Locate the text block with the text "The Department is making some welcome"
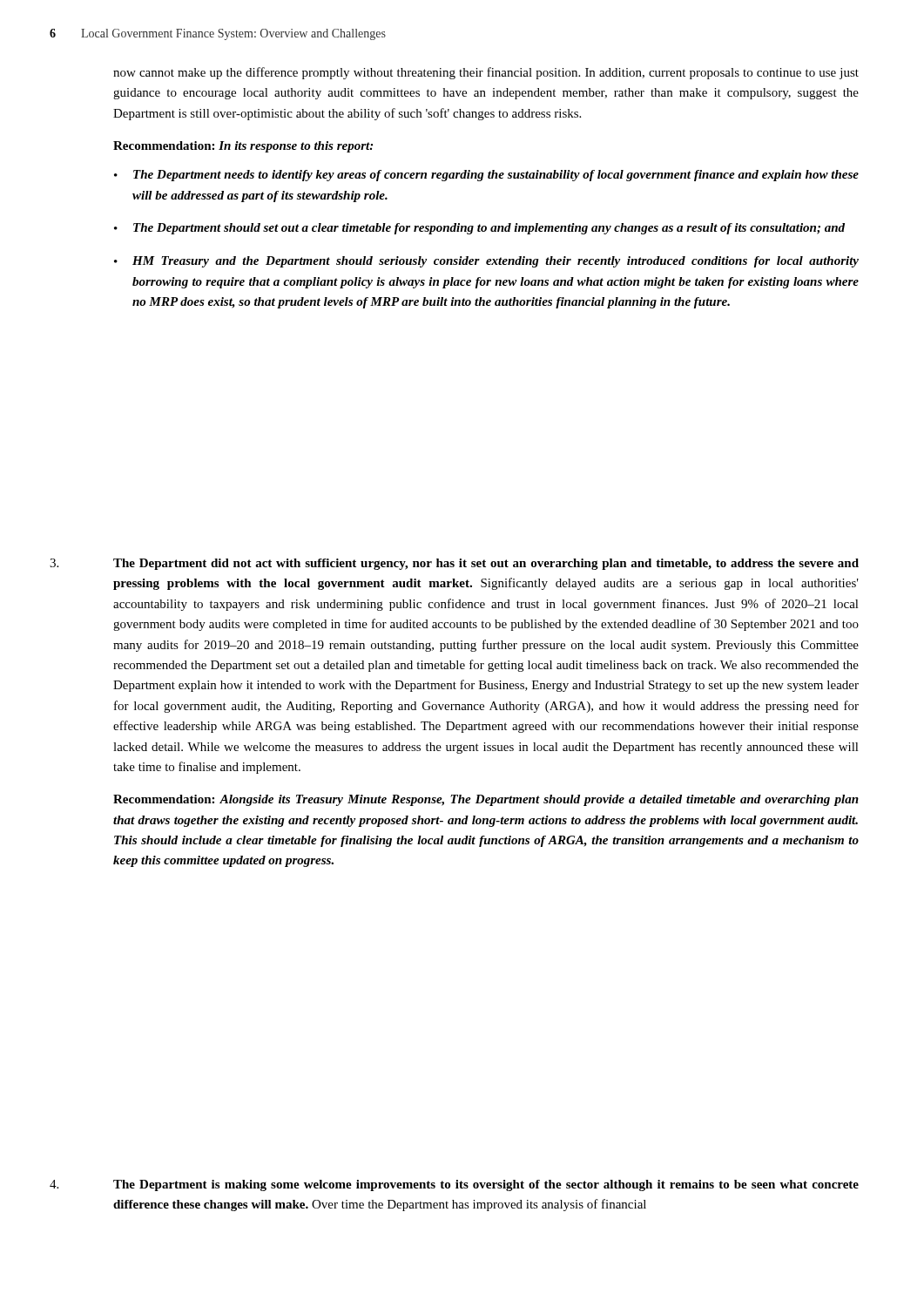The height and width of the screenshot is (1307, 924). tap(454, 1195)
